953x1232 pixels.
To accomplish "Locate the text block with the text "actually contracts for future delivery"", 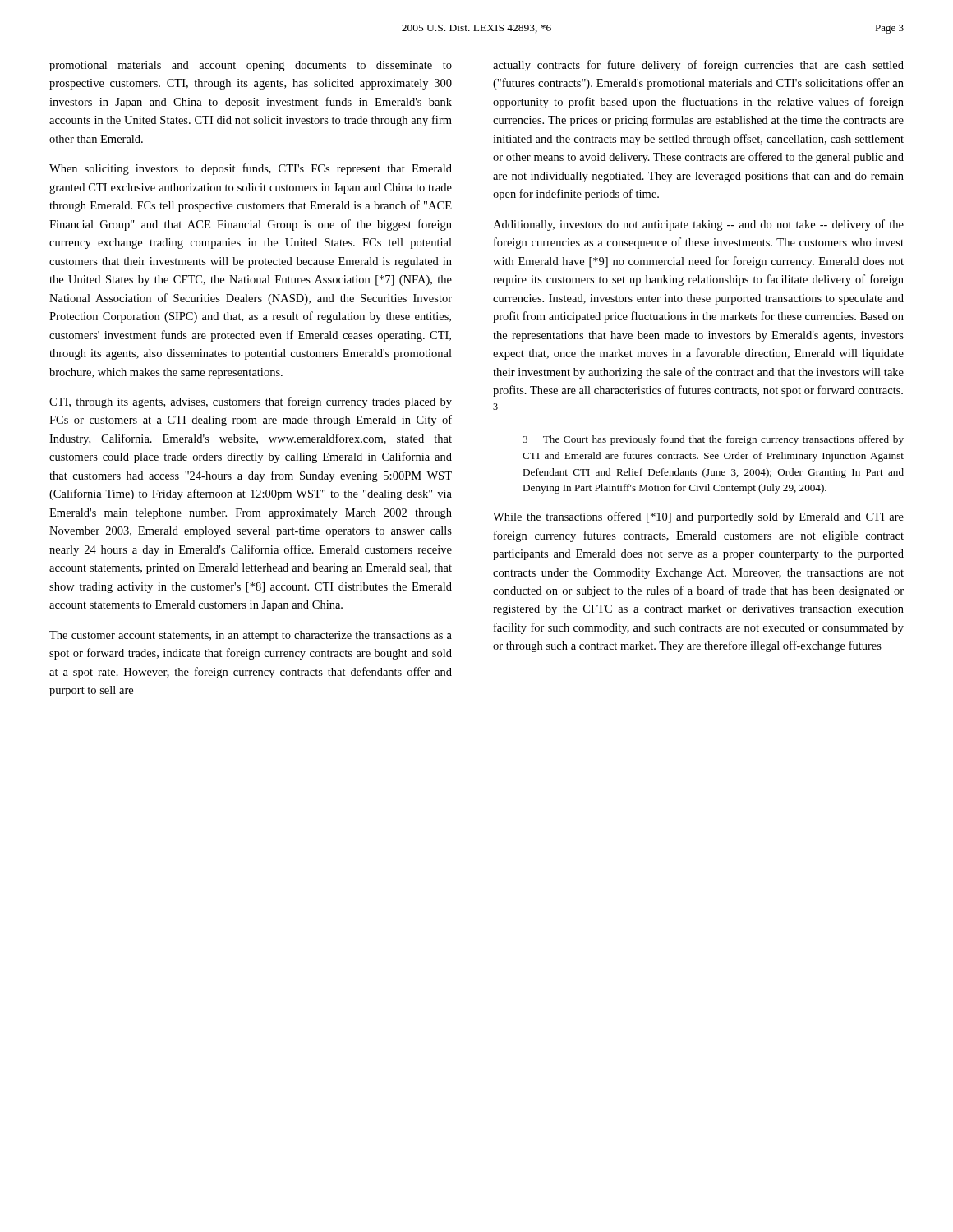I will [698, 130].
